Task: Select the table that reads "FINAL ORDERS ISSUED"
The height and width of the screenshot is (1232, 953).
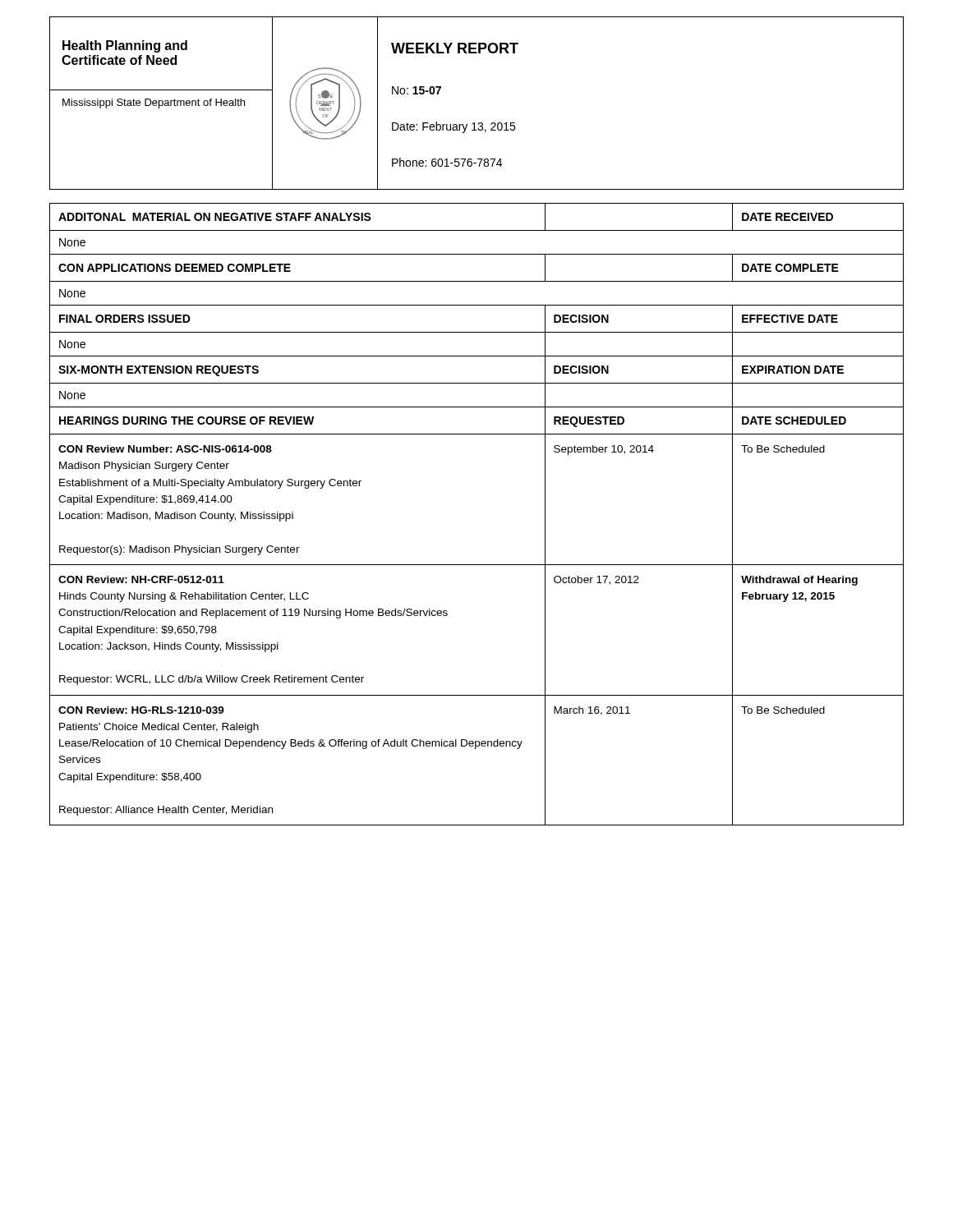Action: (476, 319)
